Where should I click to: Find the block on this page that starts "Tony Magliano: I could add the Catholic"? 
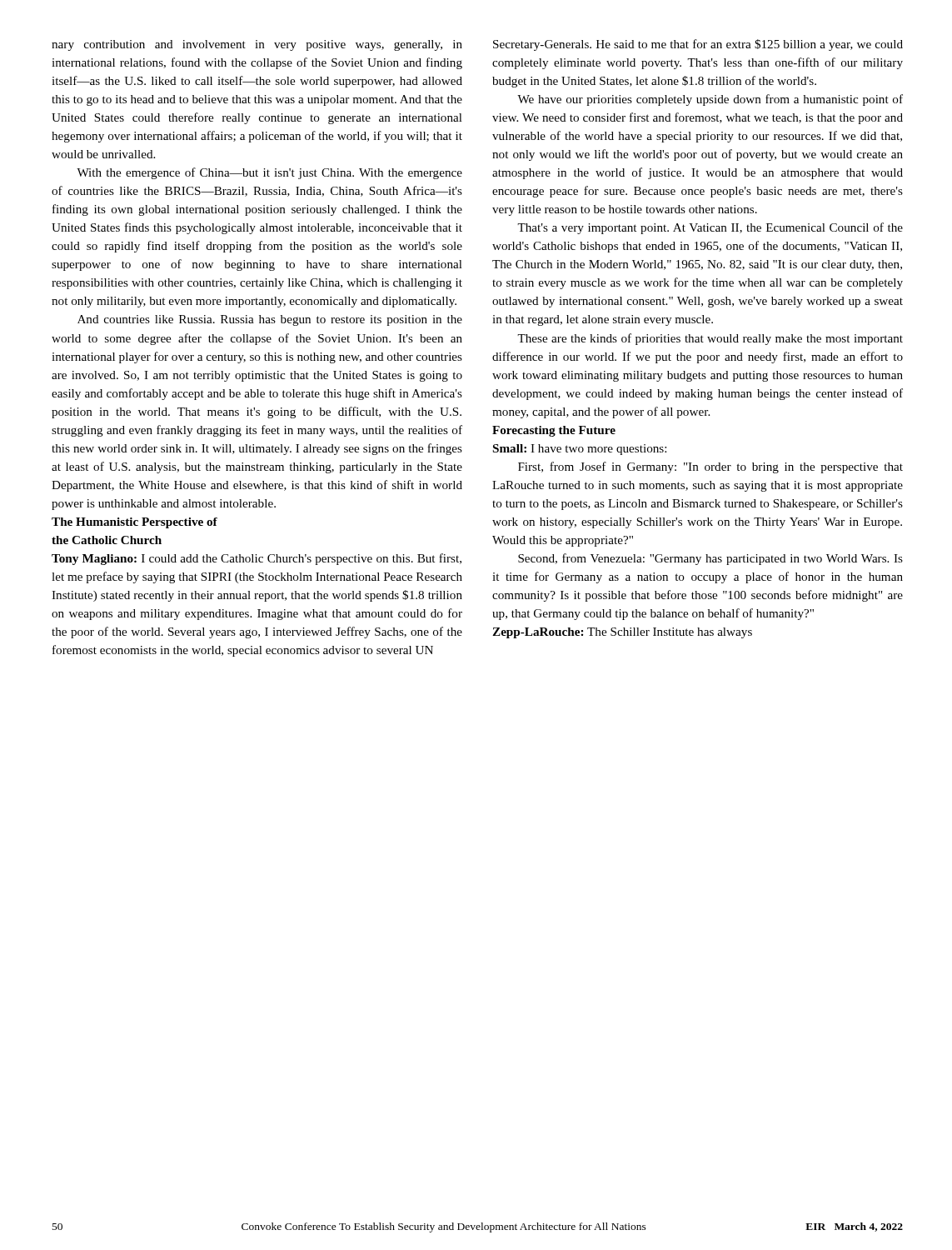pyautogui.click(x=257, y=604)
